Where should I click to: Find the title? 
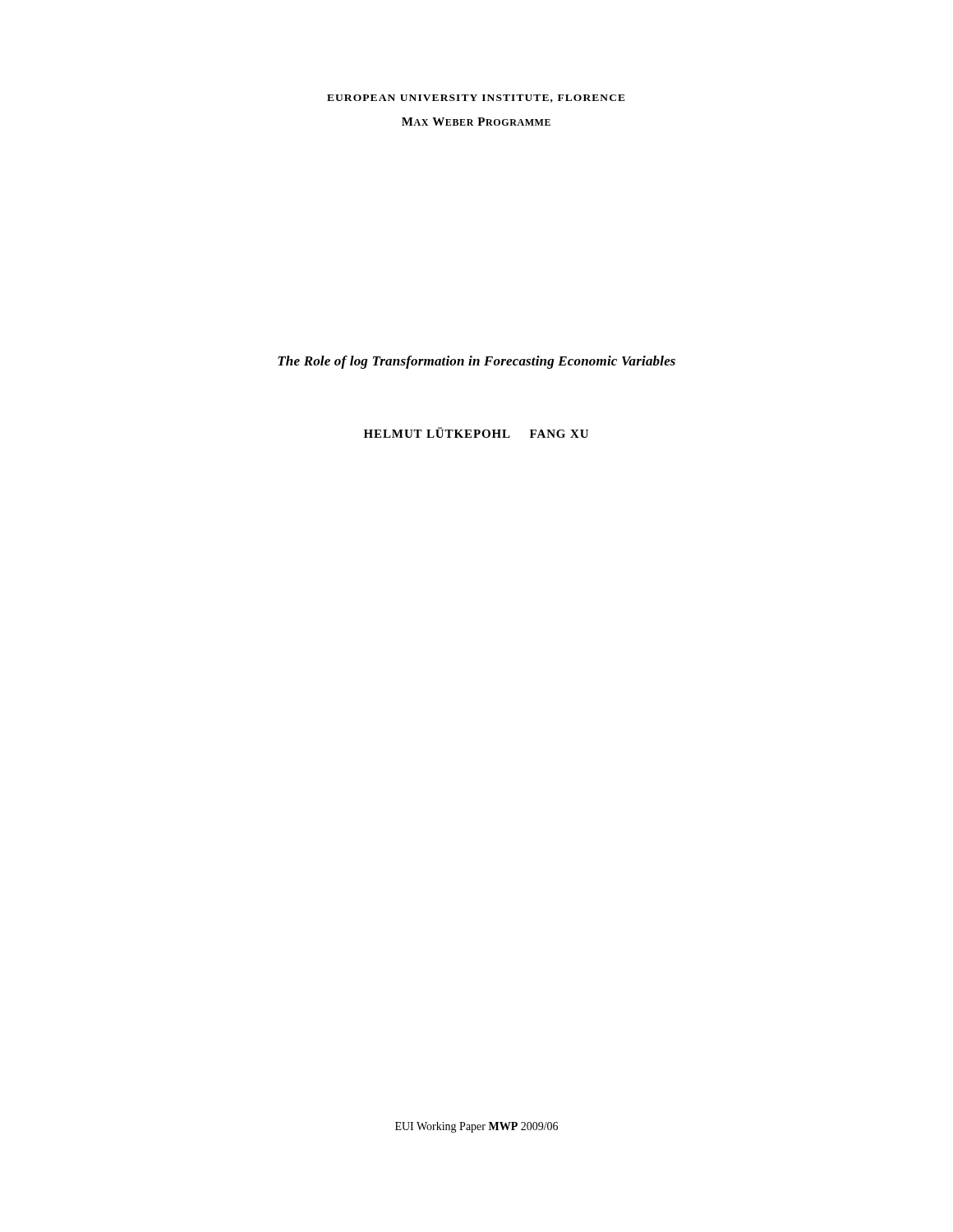476,361
